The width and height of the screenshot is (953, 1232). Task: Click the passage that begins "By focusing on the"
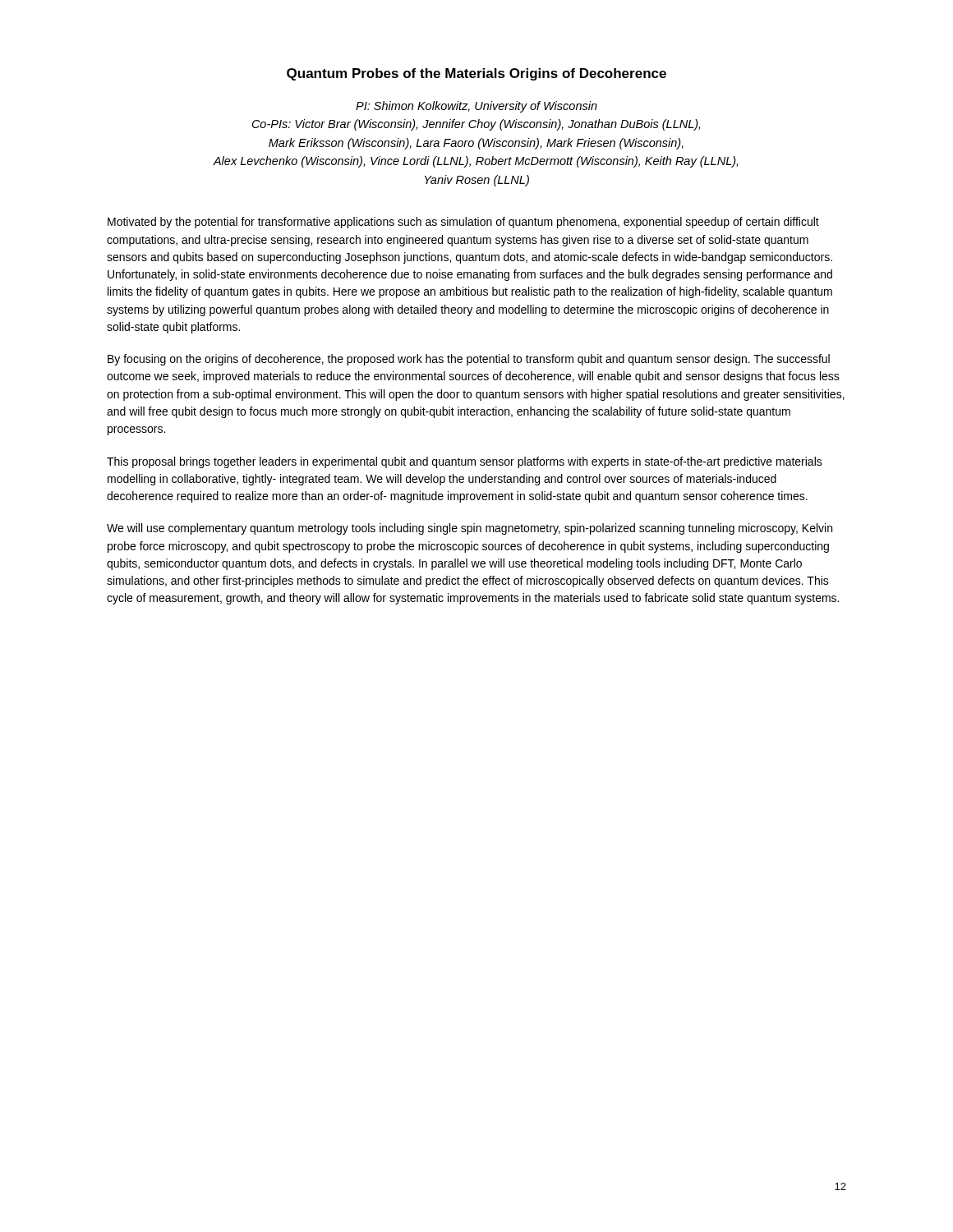[x=476, y=394]
